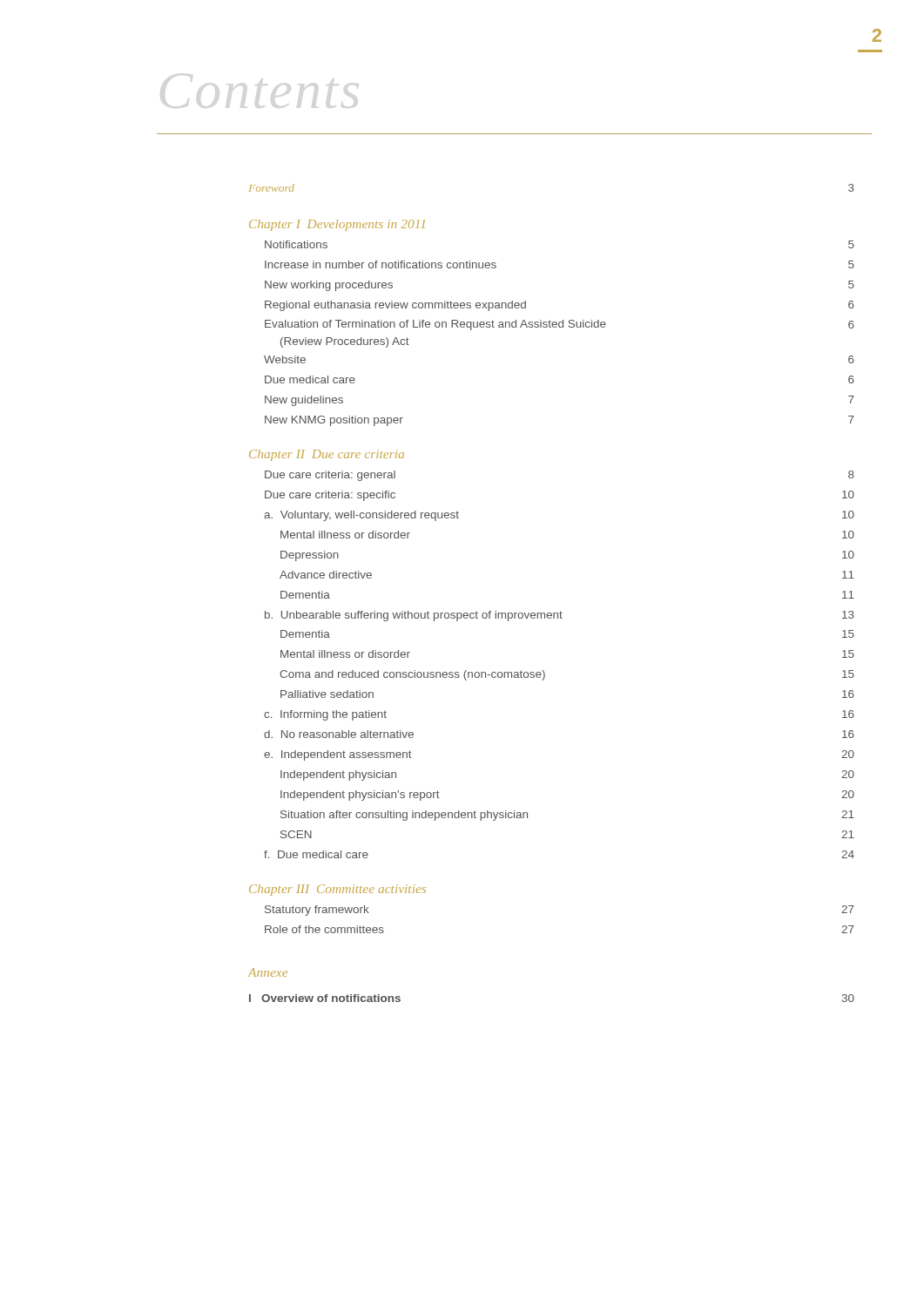The image size is (924, 1307).
Task: Locate the list item with the text "Evaluation of Termination of"
Action: tap(551, 333)
